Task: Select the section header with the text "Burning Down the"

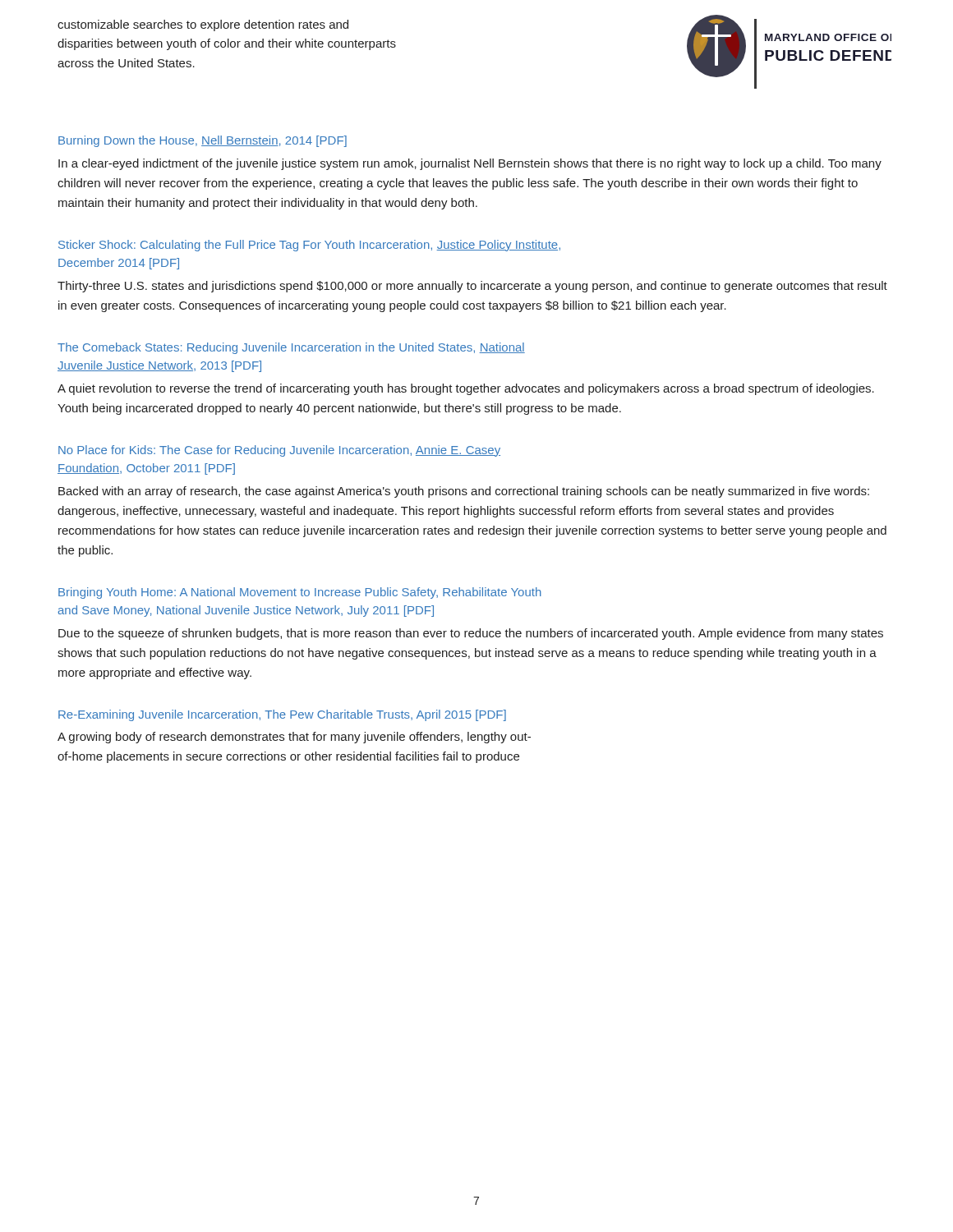Action: tap(202, 140)
